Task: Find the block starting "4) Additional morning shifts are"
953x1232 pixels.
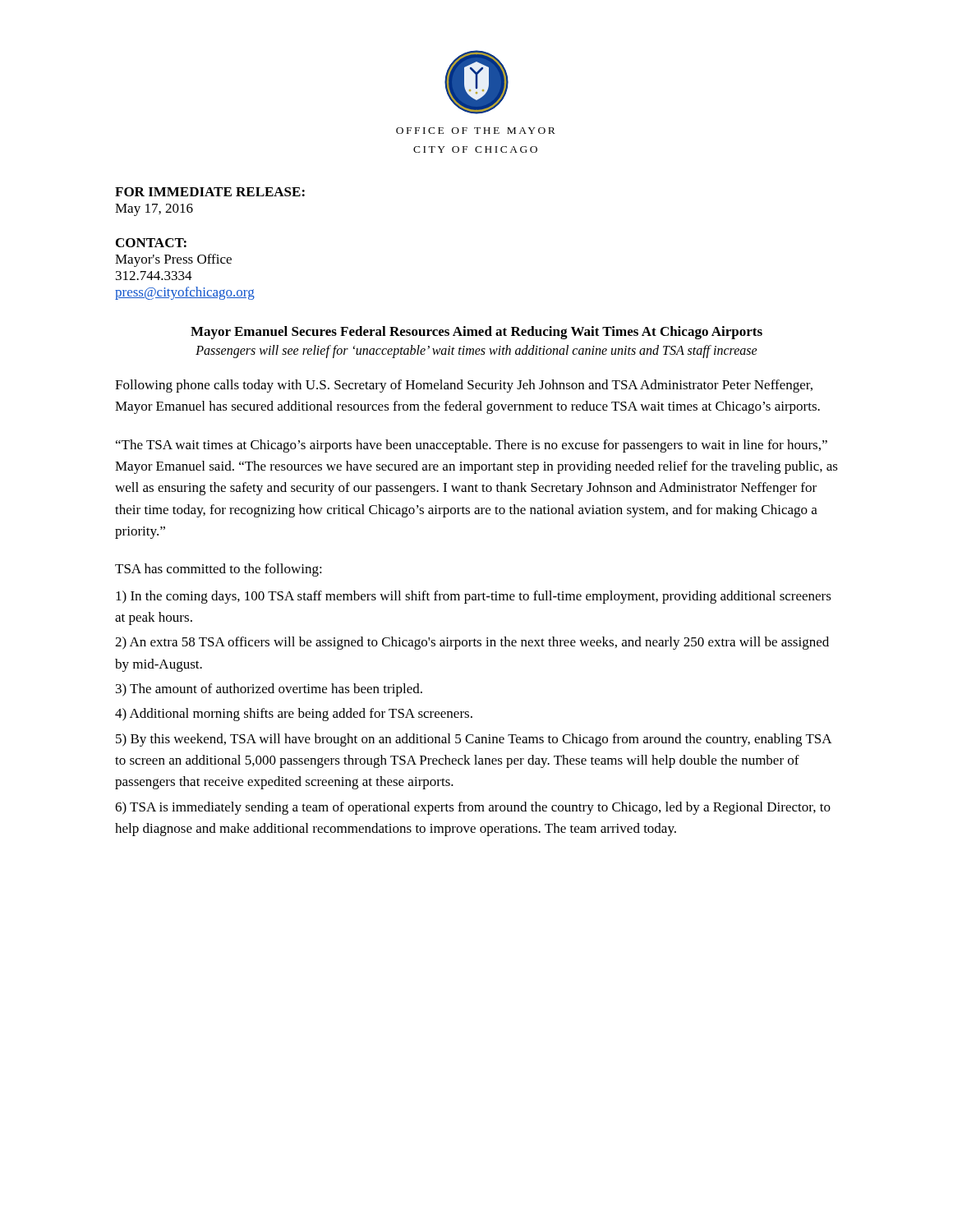Action: [x=294, y=714]
